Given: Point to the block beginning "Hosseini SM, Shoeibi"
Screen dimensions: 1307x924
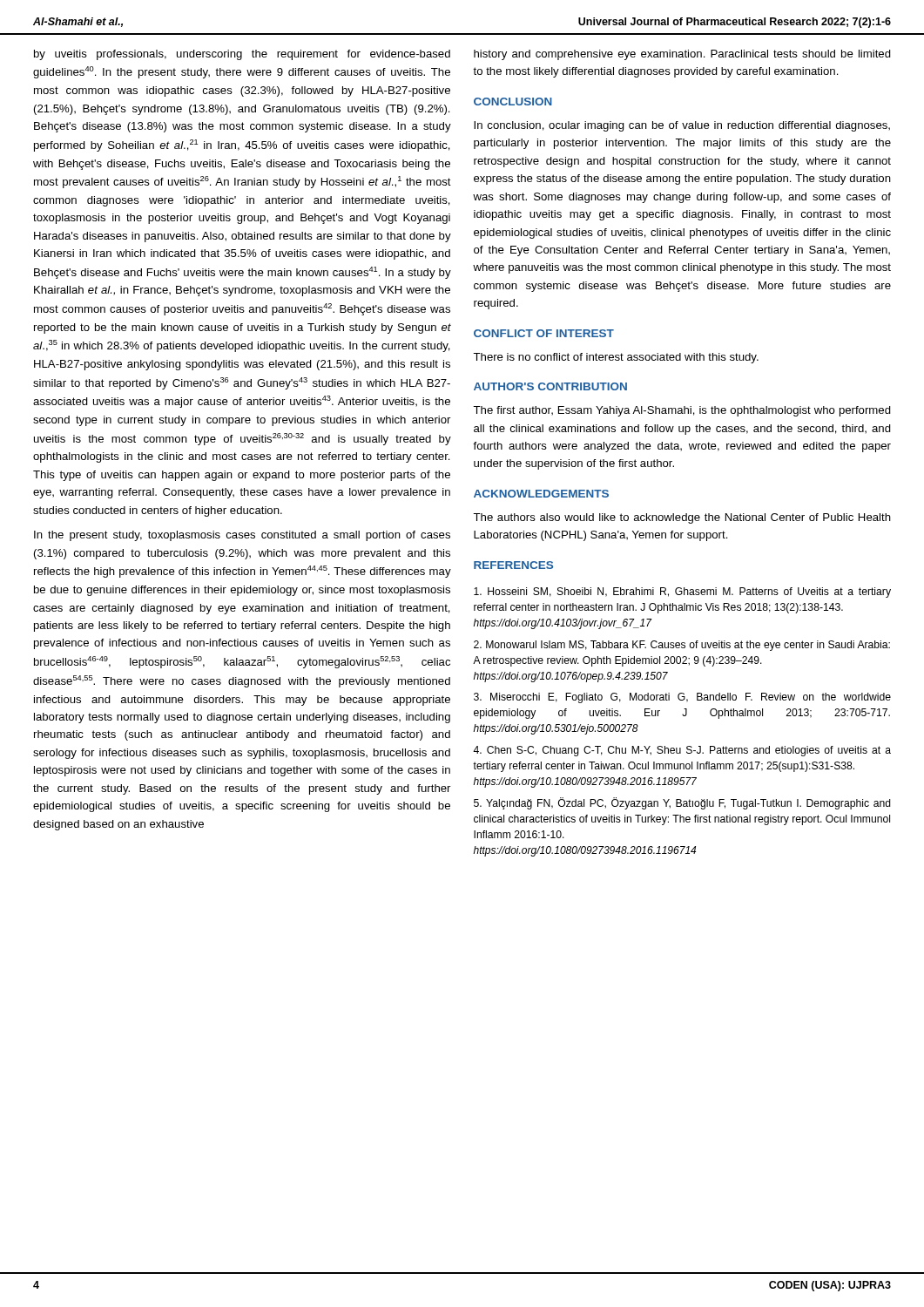Looking at the screenshot, I should pos(682,607).
